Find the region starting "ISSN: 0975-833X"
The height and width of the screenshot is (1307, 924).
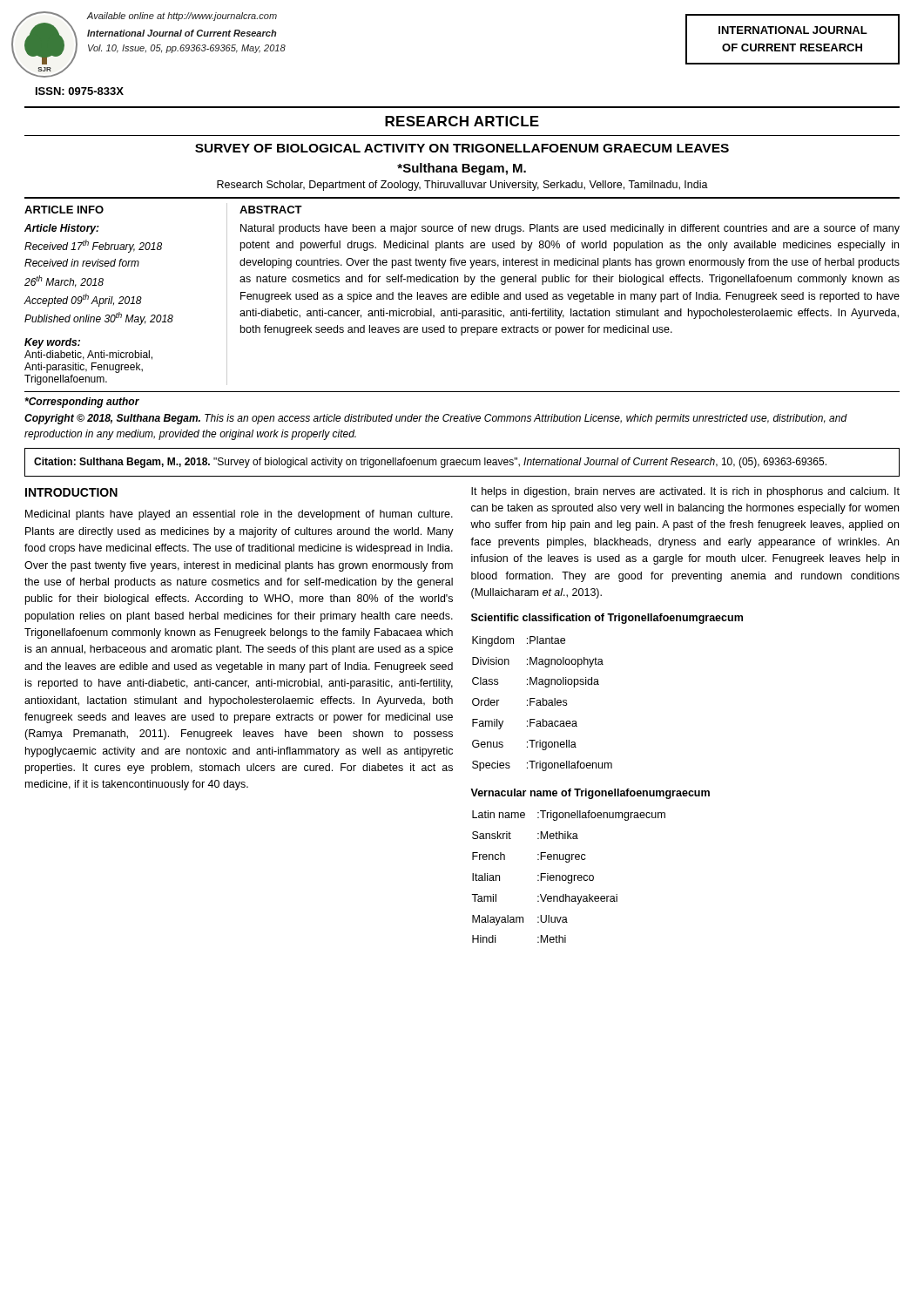(79, 91)
